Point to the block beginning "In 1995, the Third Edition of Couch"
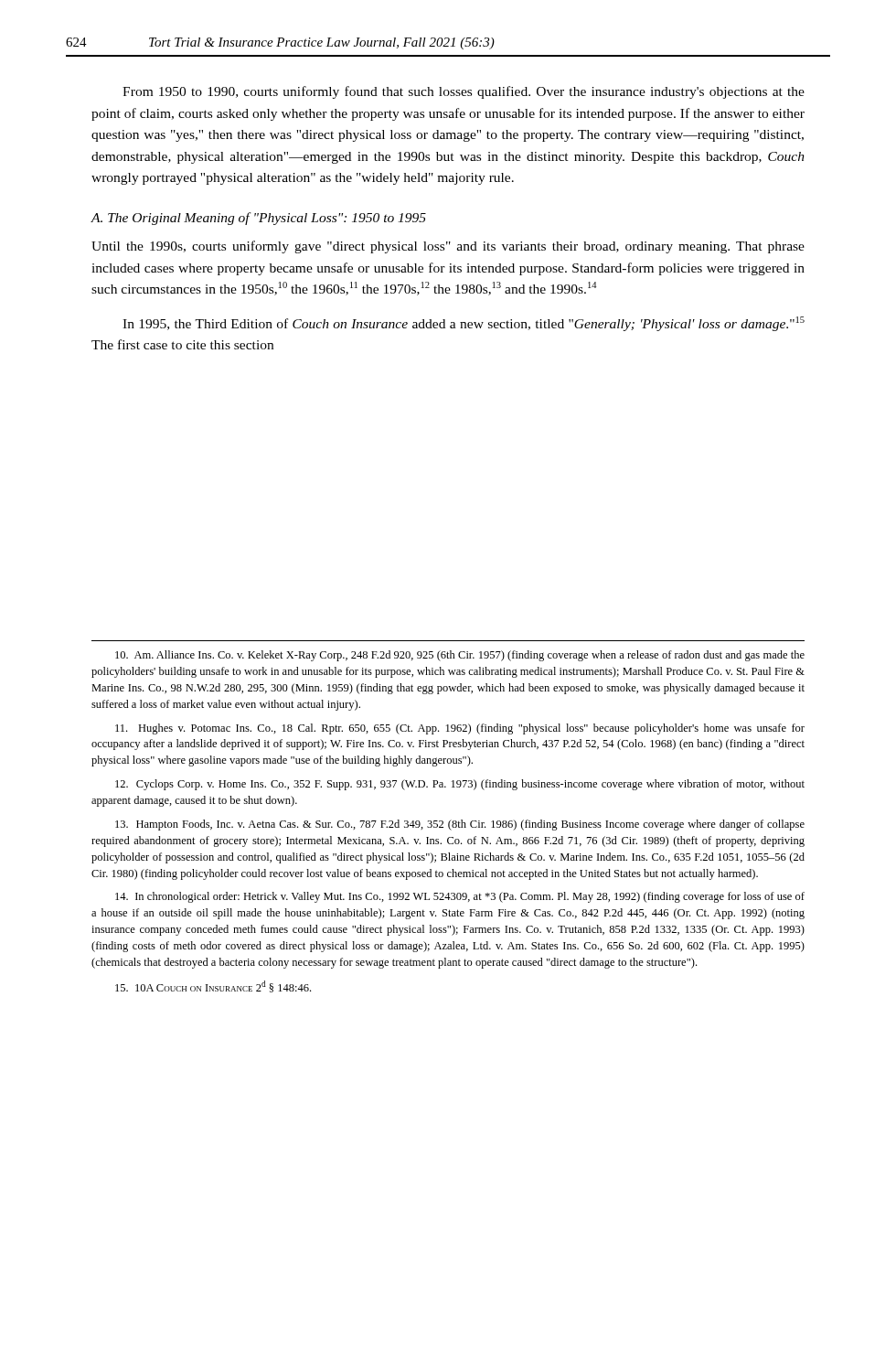 point(448,334)
